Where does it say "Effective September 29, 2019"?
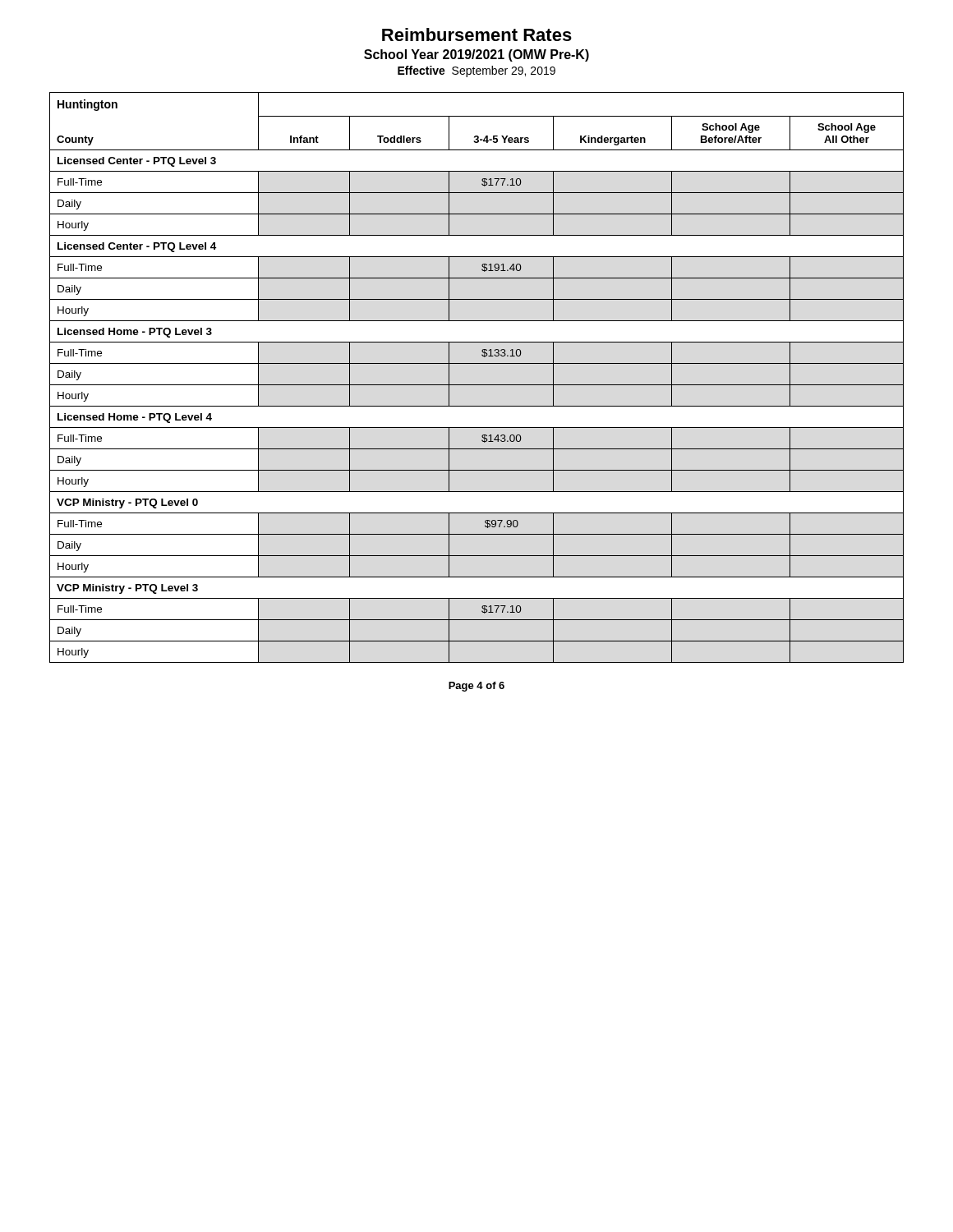The image size is (953, 1232). (476, 71)
